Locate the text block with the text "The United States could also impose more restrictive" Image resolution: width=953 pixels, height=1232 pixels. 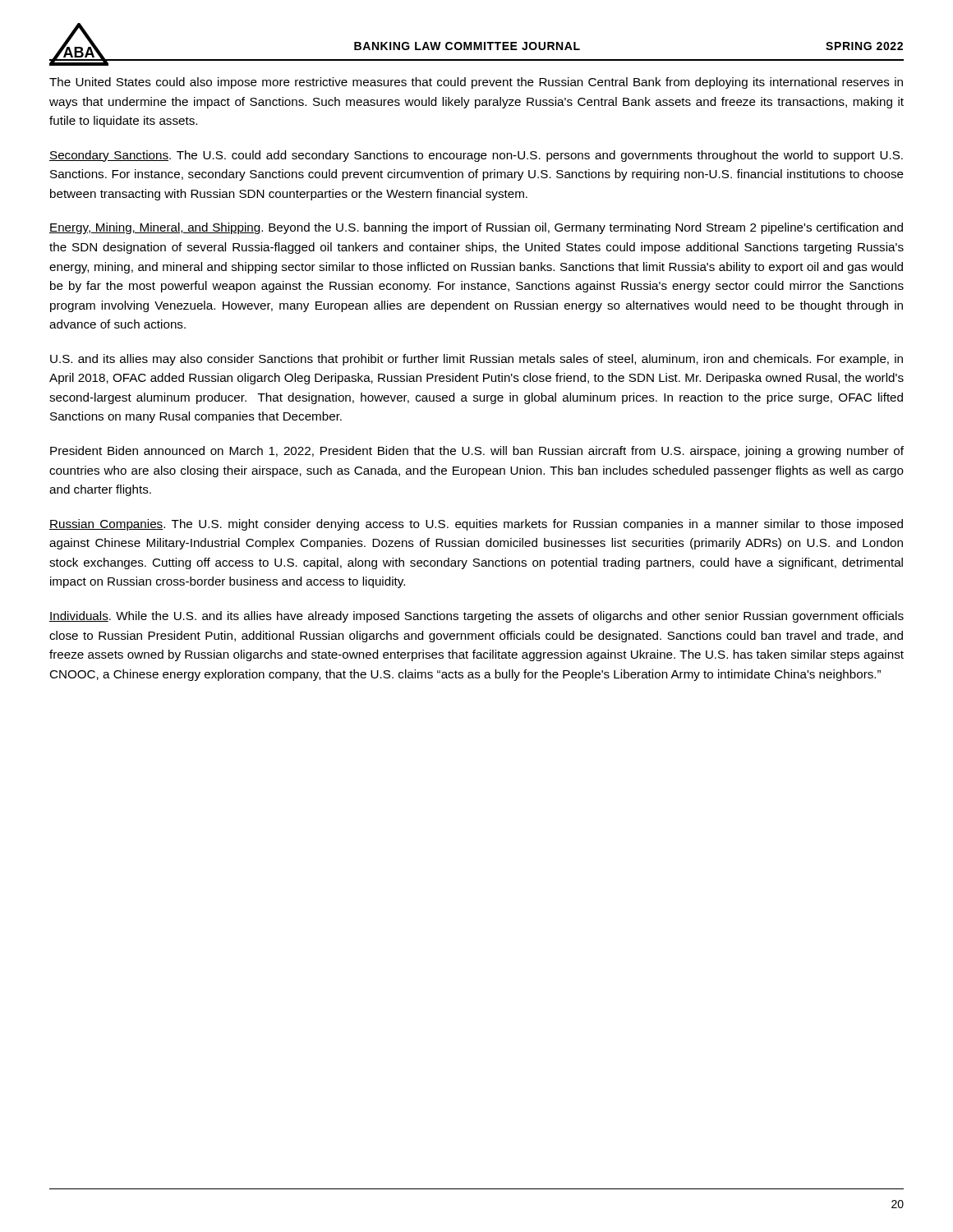click(x=476, y=101)
